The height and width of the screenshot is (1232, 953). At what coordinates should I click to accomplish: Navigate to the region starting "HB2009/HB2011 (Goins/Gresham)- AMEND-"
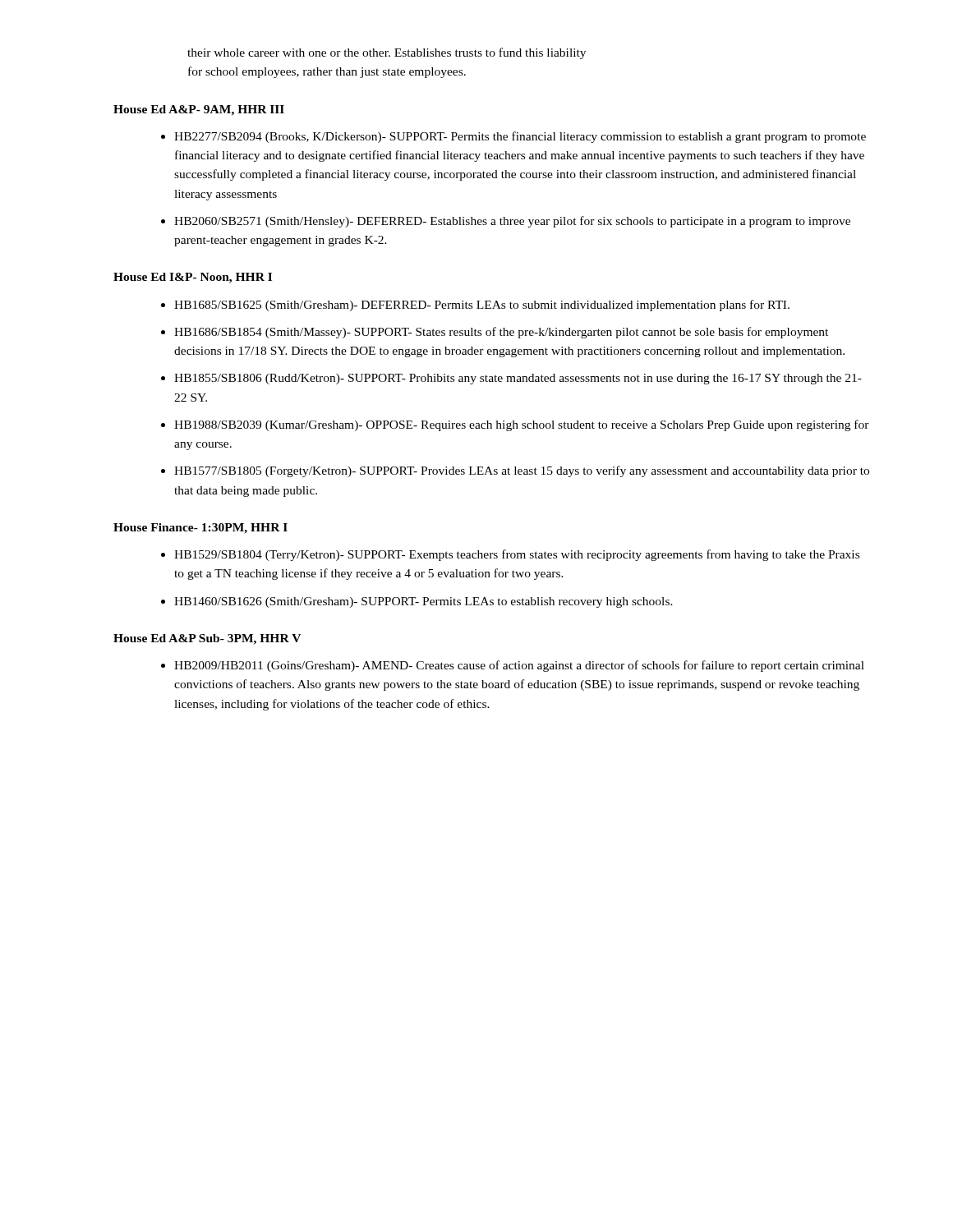point(519,684)
